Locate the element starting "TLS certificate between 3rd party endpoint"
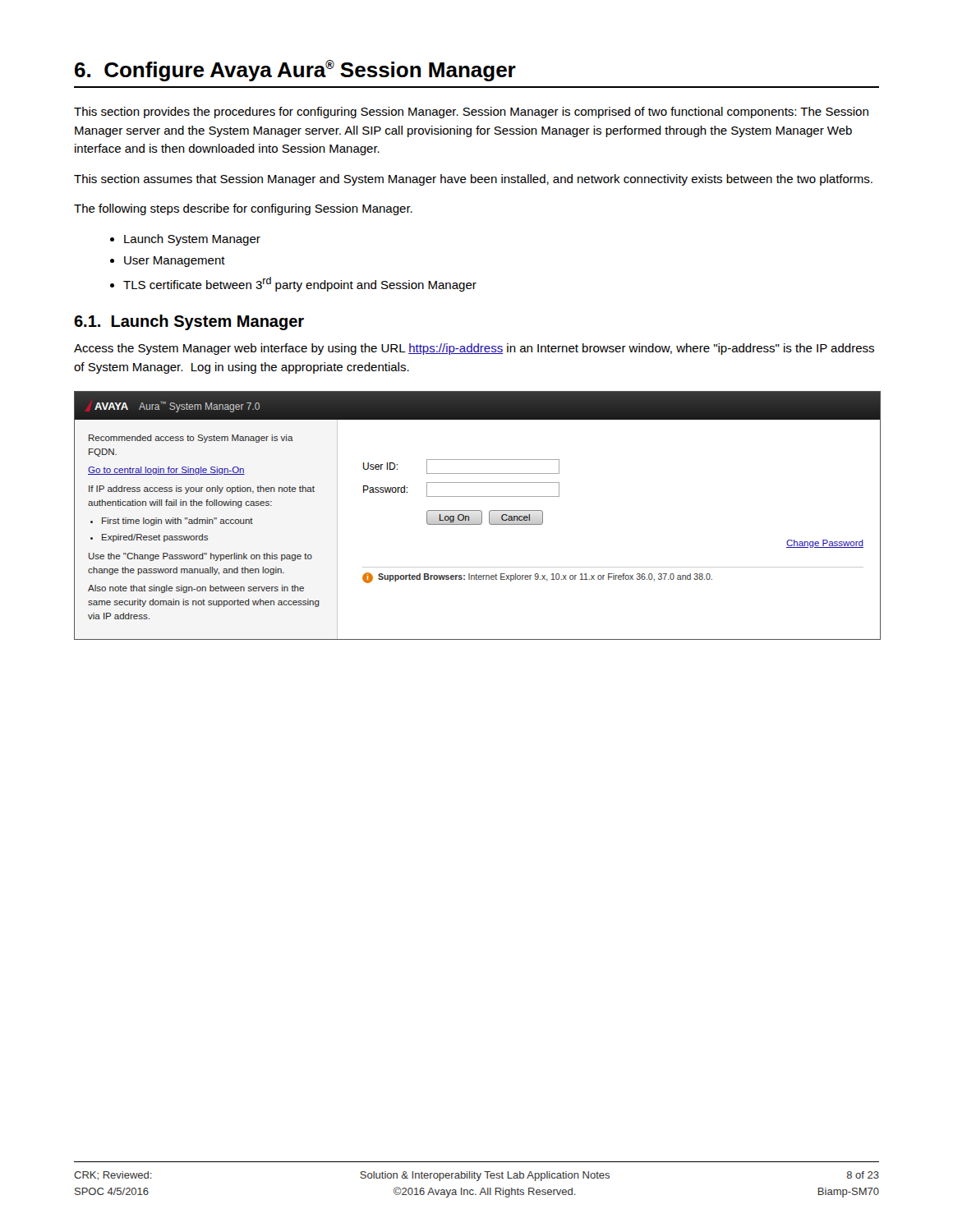Viewport: 953px width, 1232px height. 293,284
